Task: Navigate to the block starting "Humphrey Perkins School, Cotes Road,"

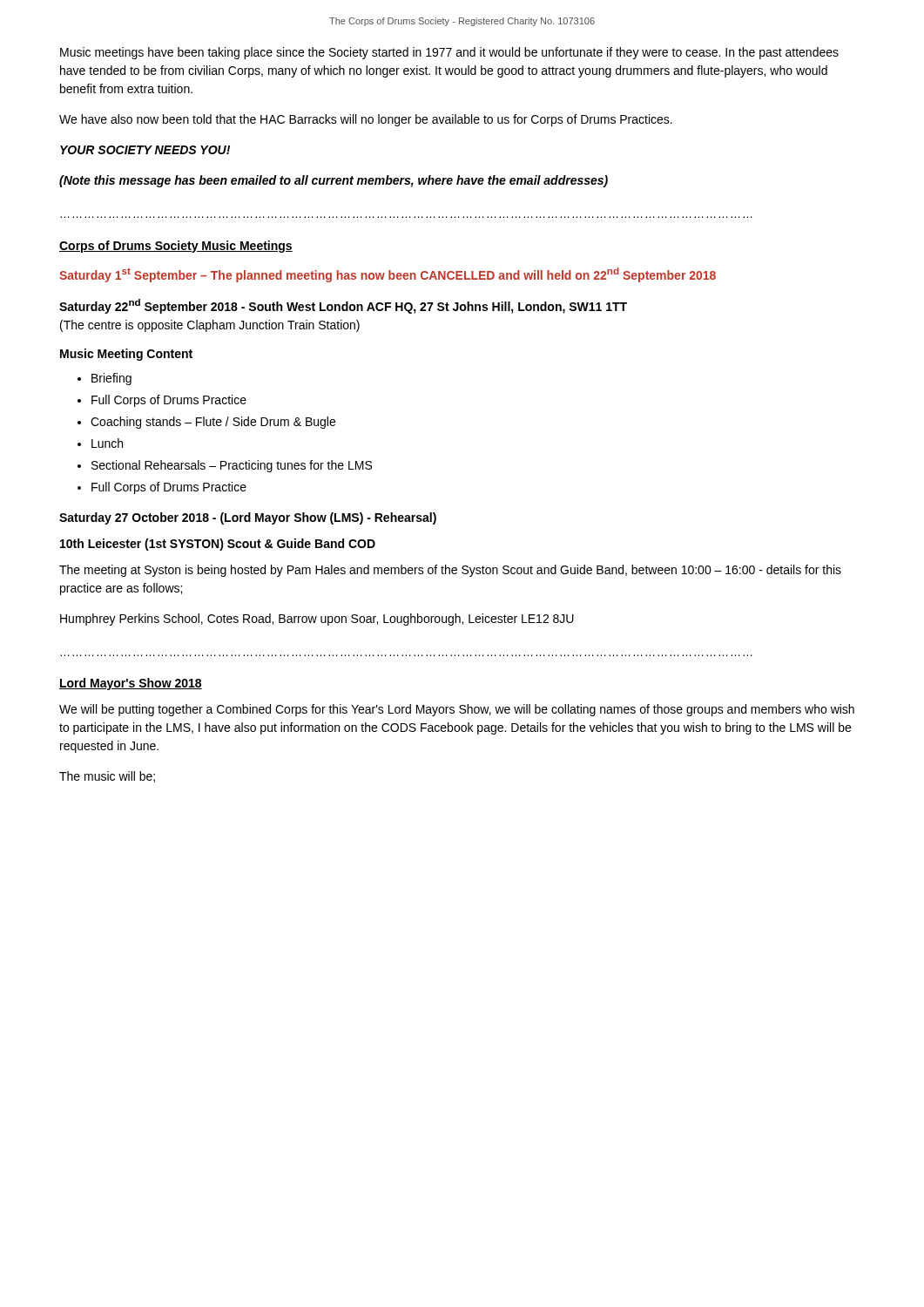Action: pyautogui.click(x=462, y=619)
